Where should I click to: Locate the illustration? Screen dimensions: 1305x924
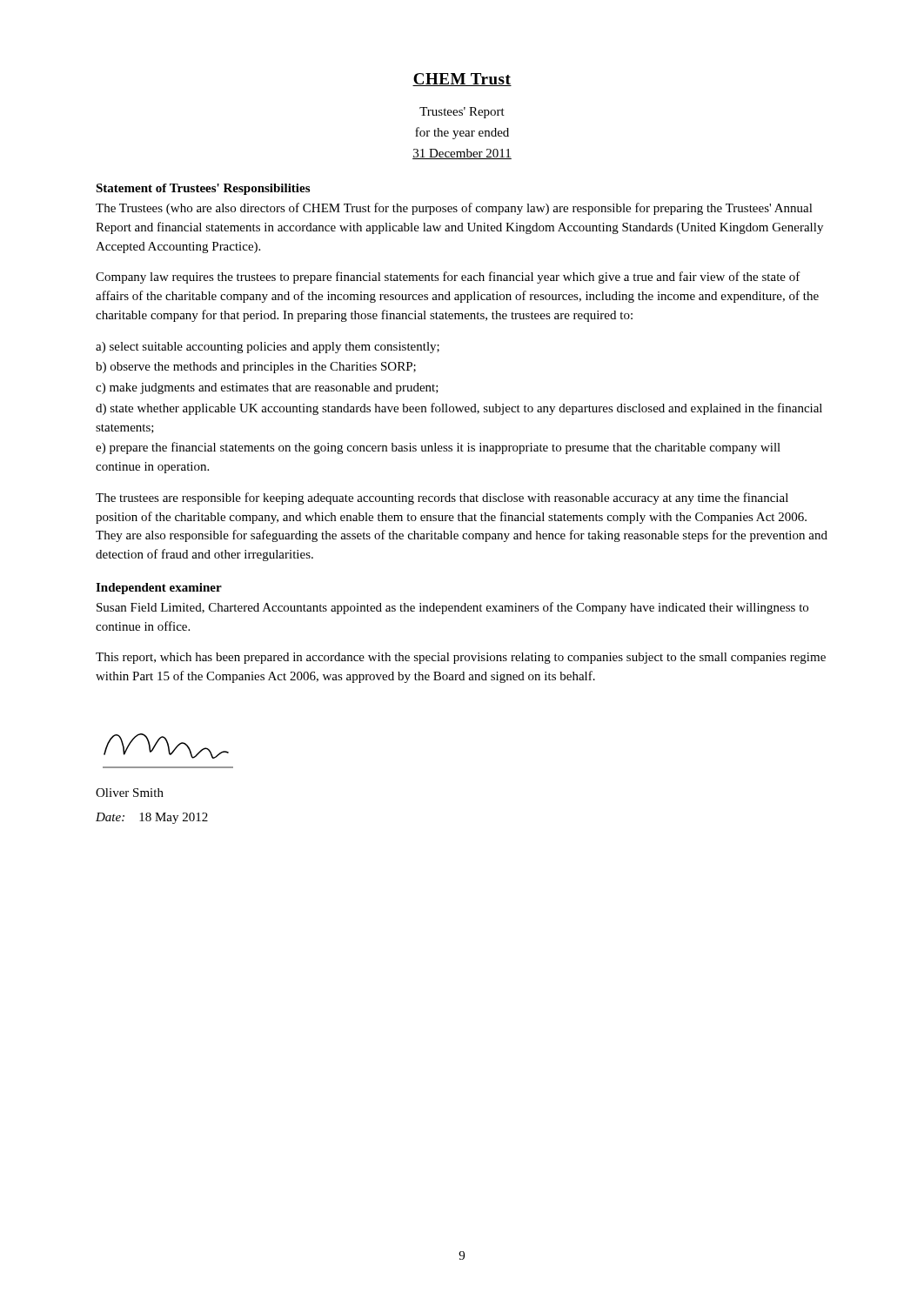tap(170, 741)
